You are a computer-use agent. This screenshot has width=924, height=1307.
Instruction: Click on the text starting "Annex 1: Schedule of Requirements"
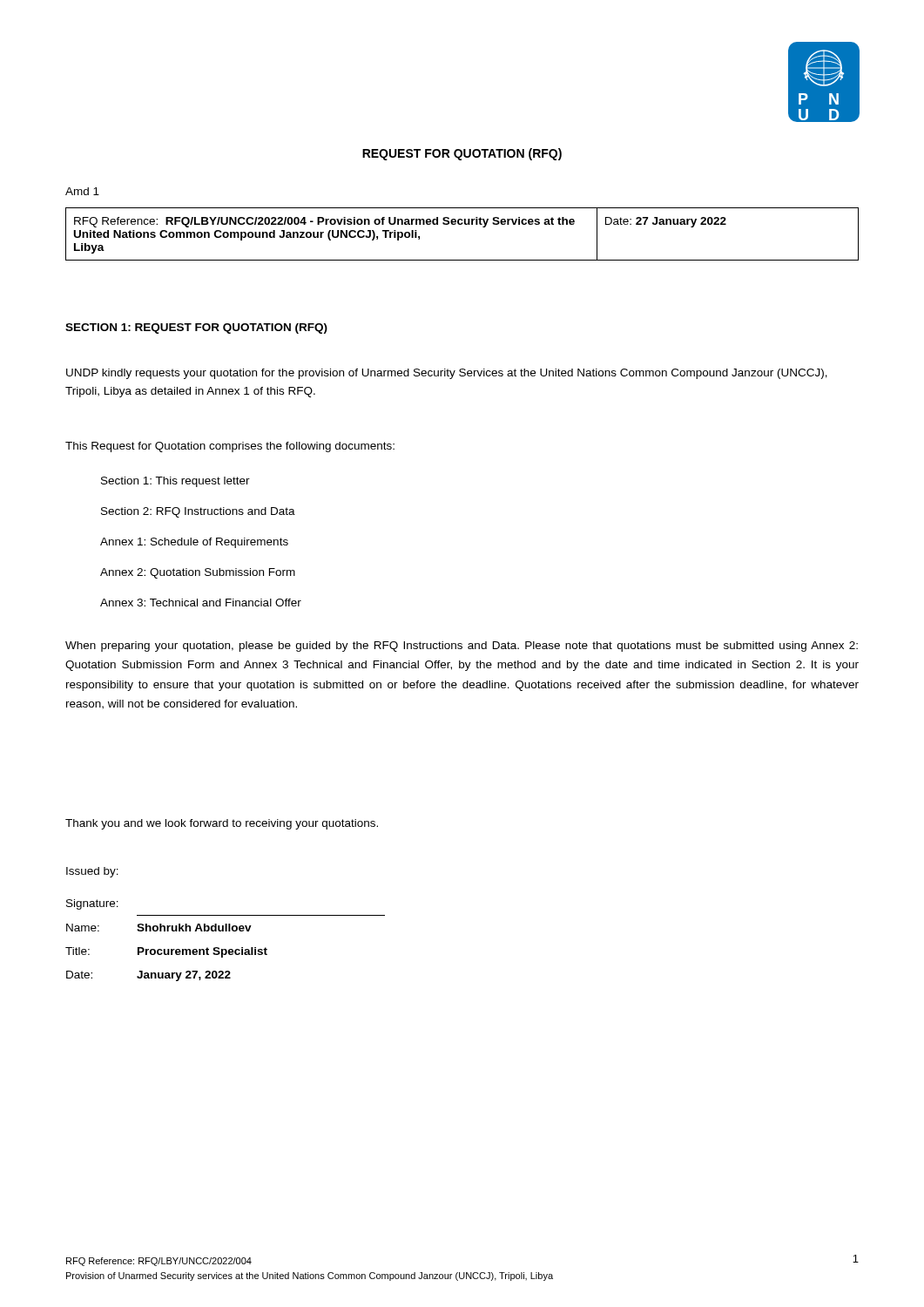pyautogui.click(x=194, y=541)
